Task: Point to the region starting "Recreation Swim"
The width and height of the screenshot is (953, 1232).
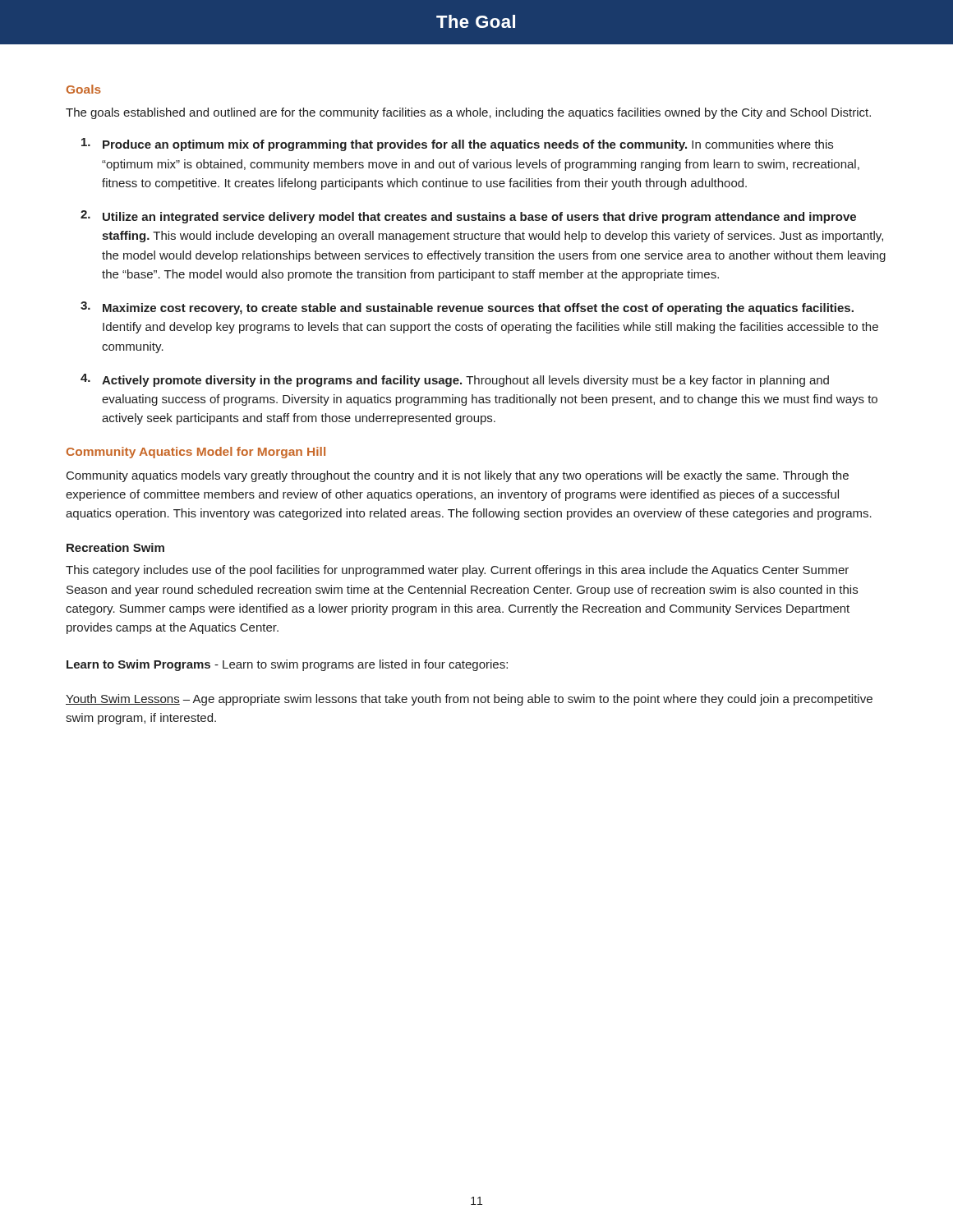Action: point(115,548)
